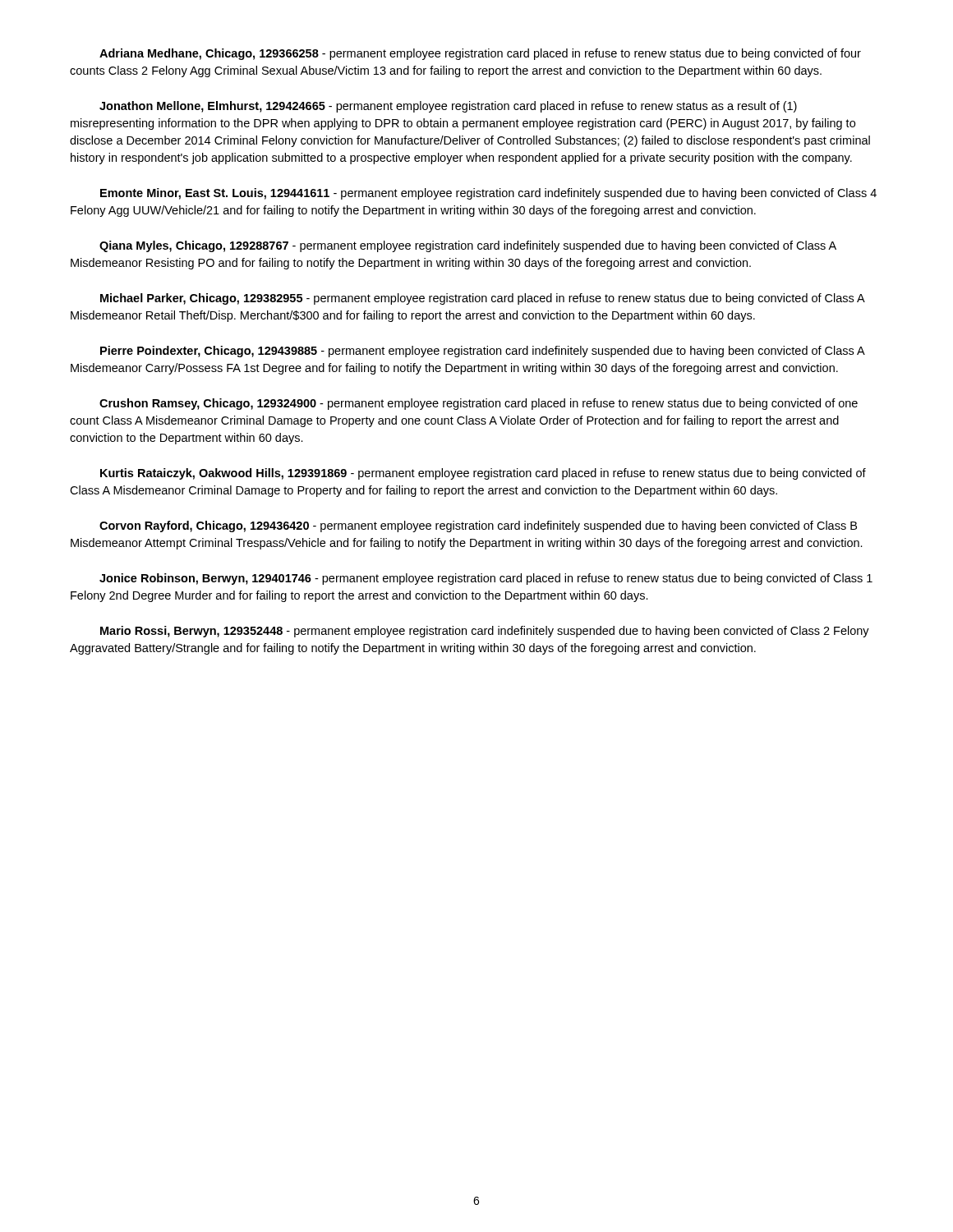Click on the text block starting "Pierre Poindexter, Chicago, 129439885 -"
The image size is (953, 1232).
point(467,359)
